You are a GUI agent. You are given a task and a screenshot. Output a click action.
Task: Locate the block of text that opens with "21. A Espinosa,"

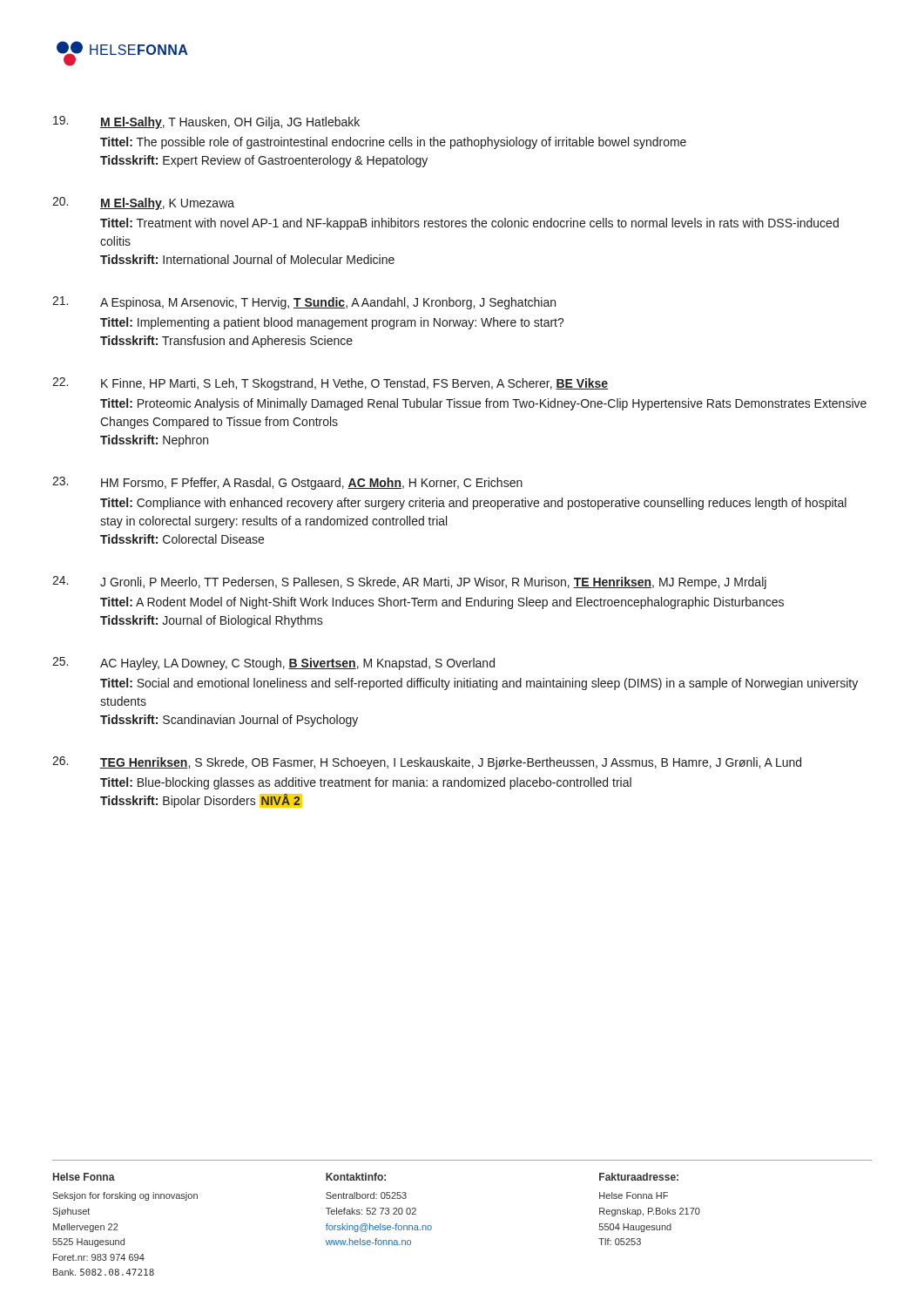tap(462, 322)
